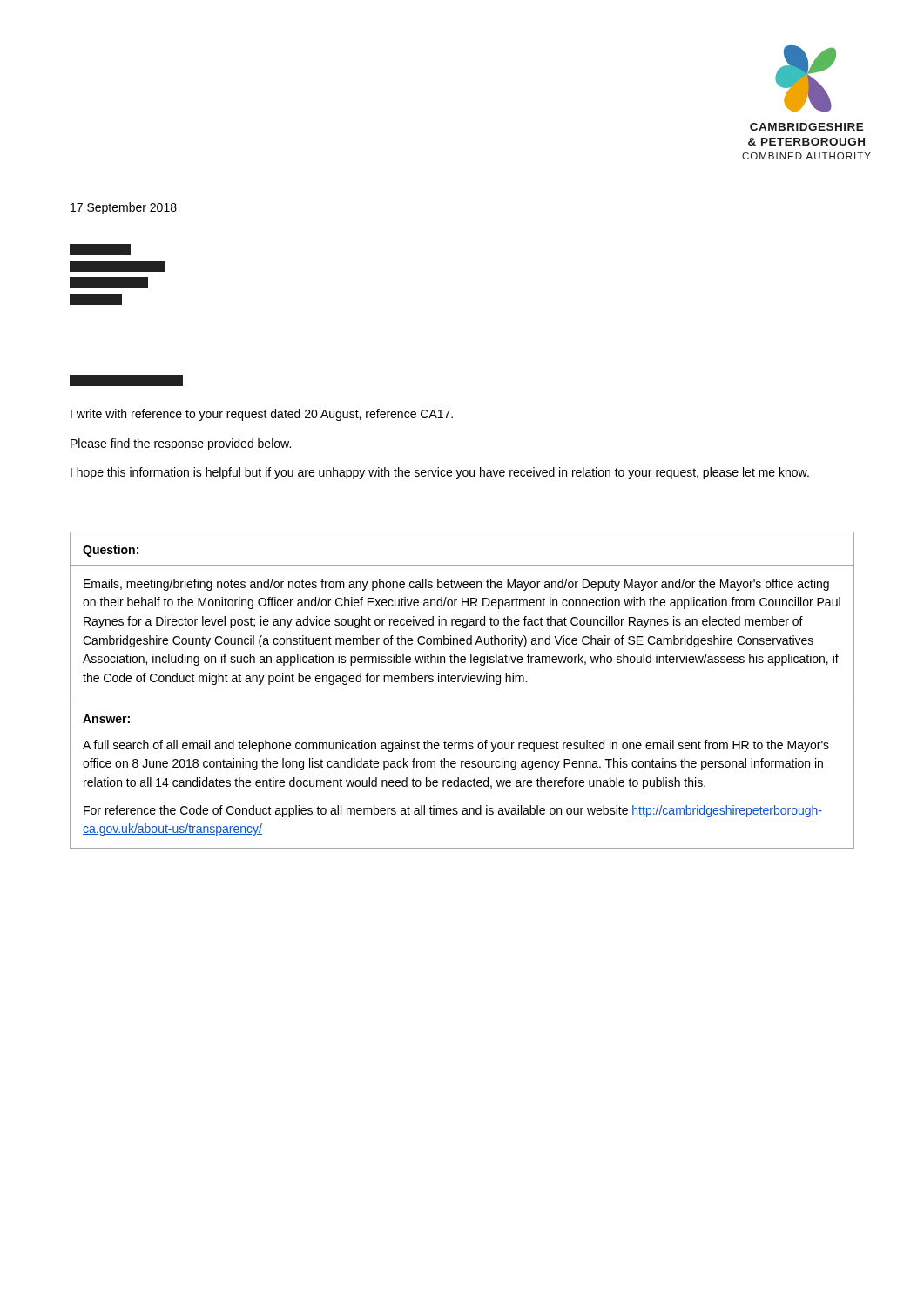Locate the logo
This screenshot has width=924, height=1307.
807,99
